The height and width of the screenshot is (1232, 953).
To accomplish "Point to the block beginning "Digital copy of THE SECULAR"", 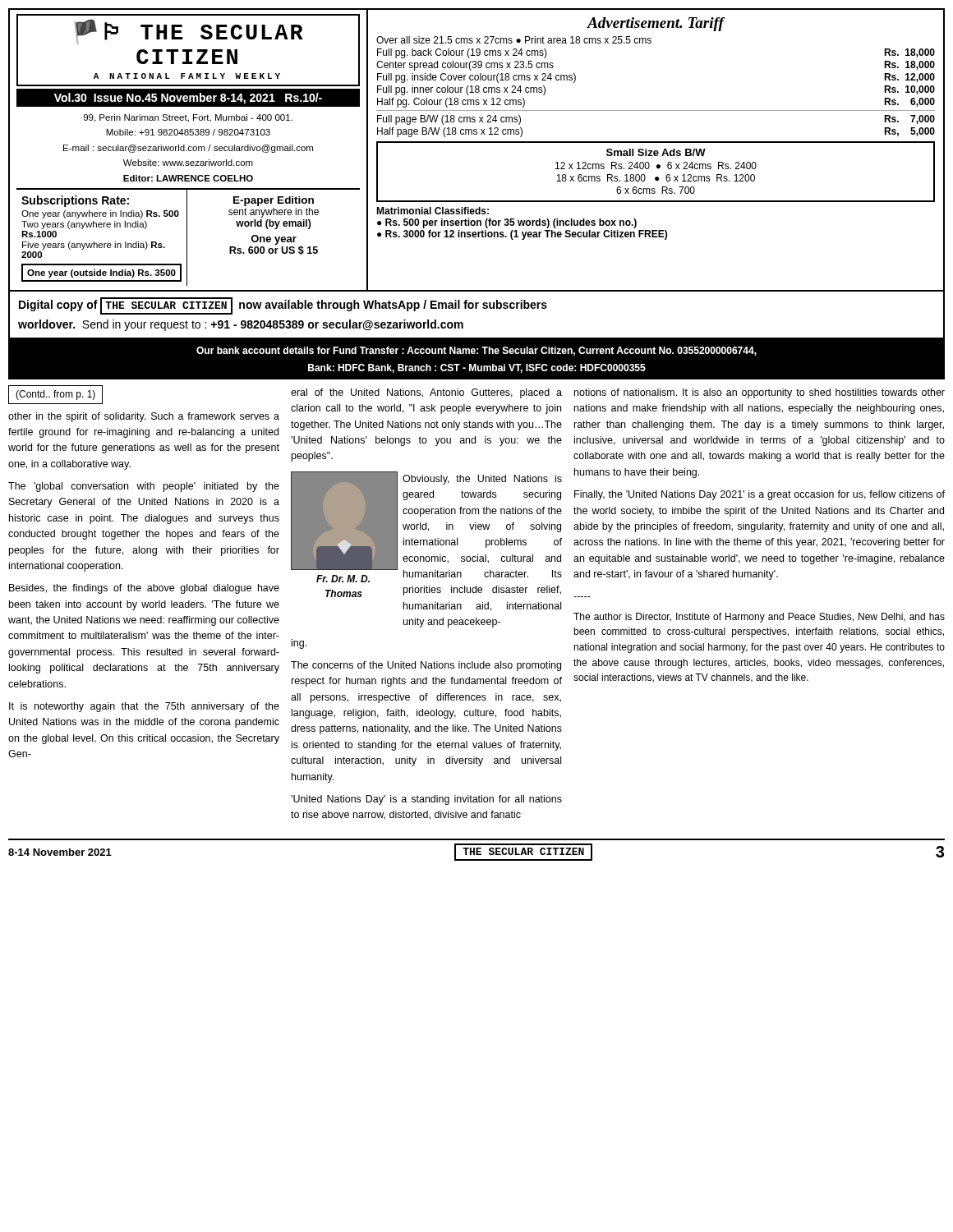I will coord(283,314).
